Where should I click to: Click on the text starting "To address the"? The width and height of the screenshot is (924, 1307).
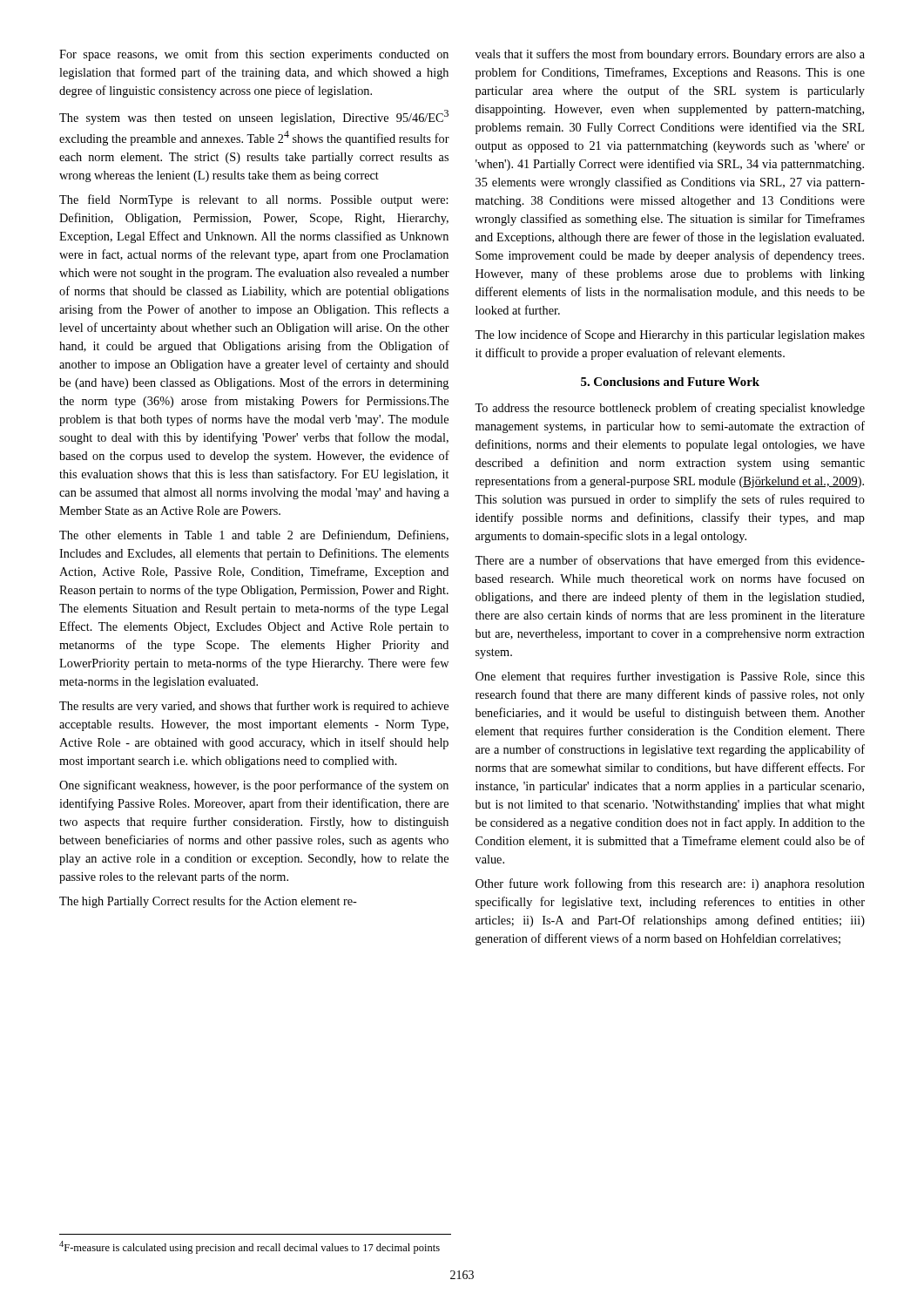[x=670, y=674]
